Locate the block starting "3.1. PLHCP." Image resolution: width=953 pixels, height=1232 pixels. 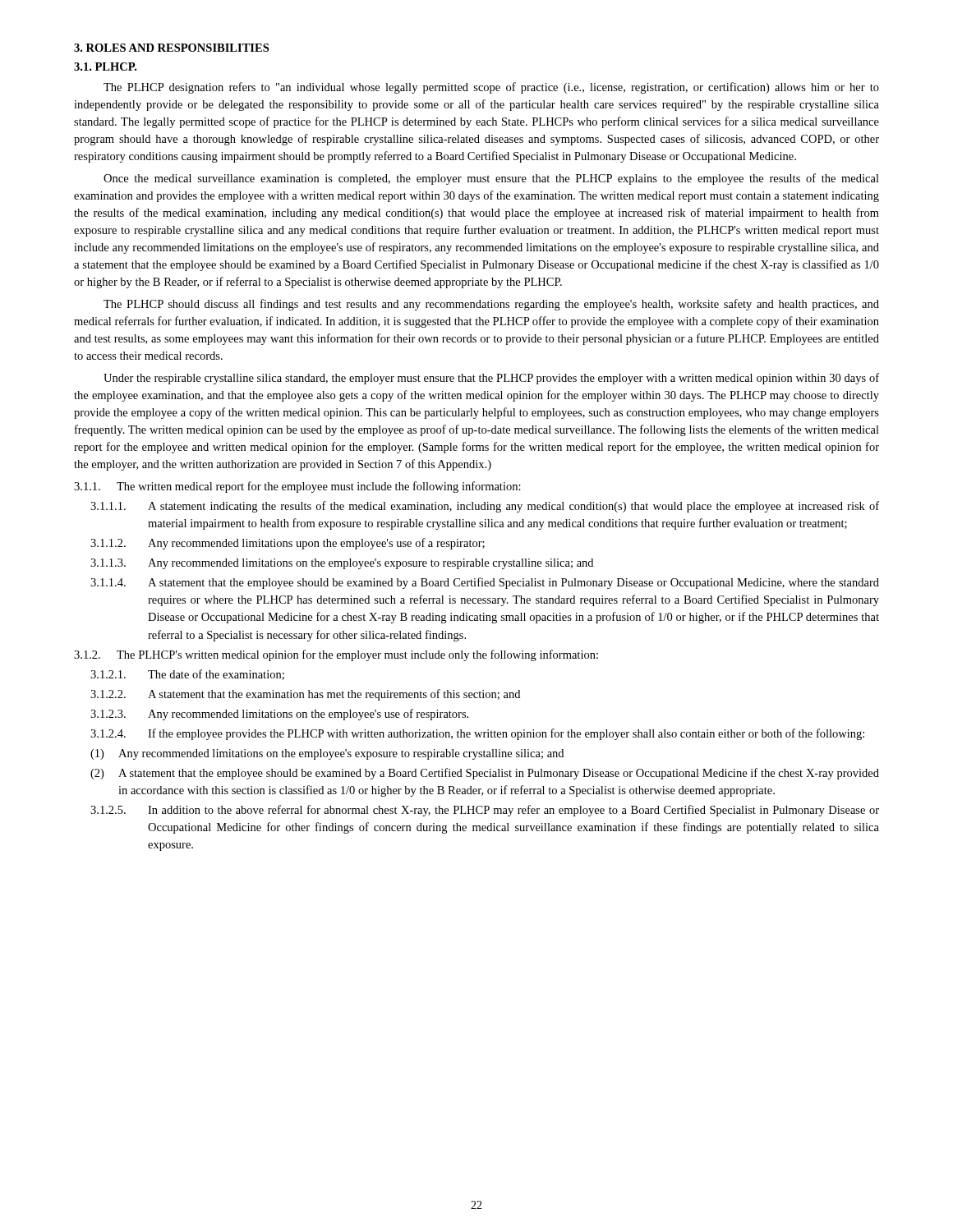pyautogui.click(x=105, y=67)
